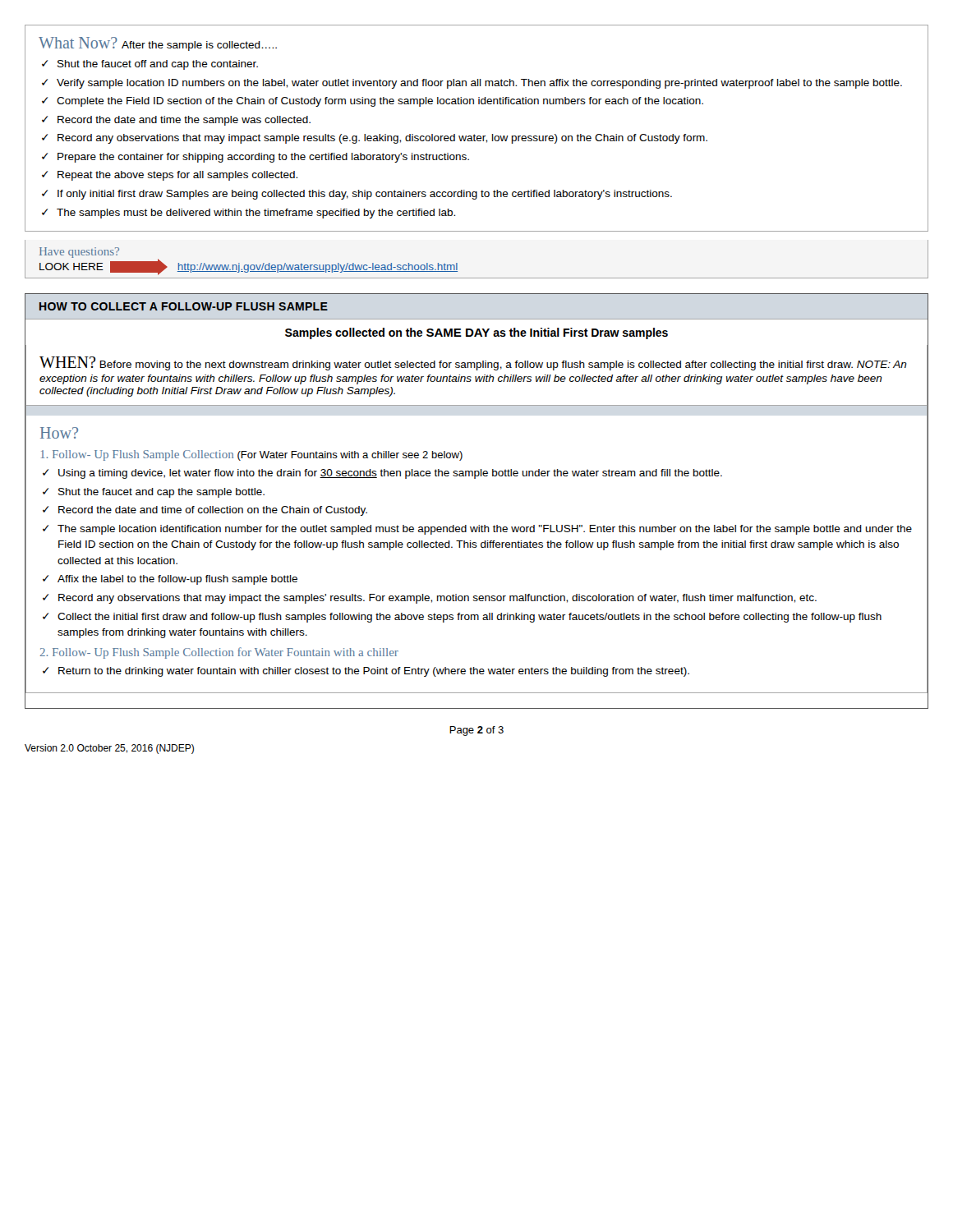Locate the block of text that opens with "WHEN? Before moving to the next downstream"

473,375
